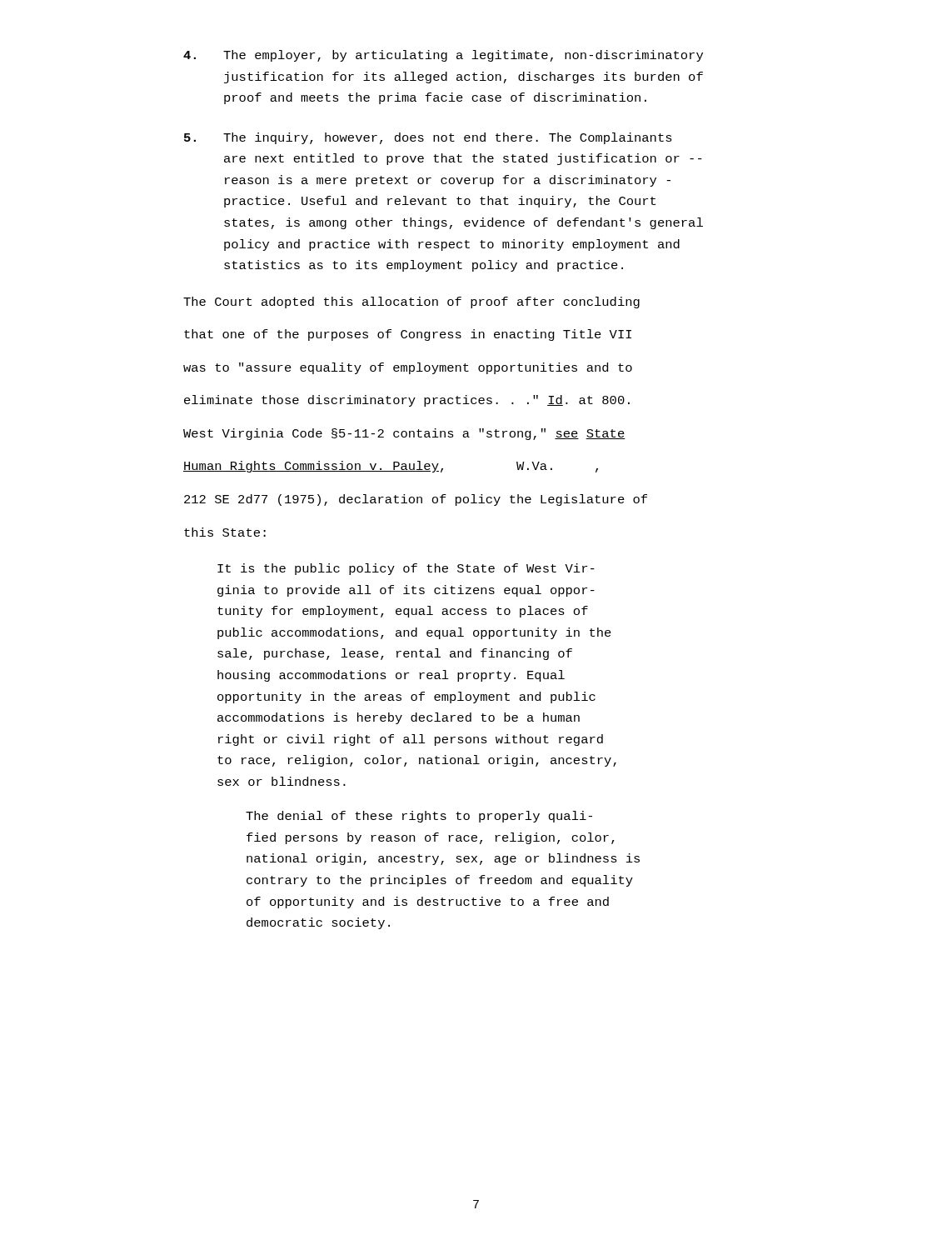Click on the text starting "5. The inquiry, however, does"
952x1250 pixels.
pyautogui.click(x=536, y=203)
